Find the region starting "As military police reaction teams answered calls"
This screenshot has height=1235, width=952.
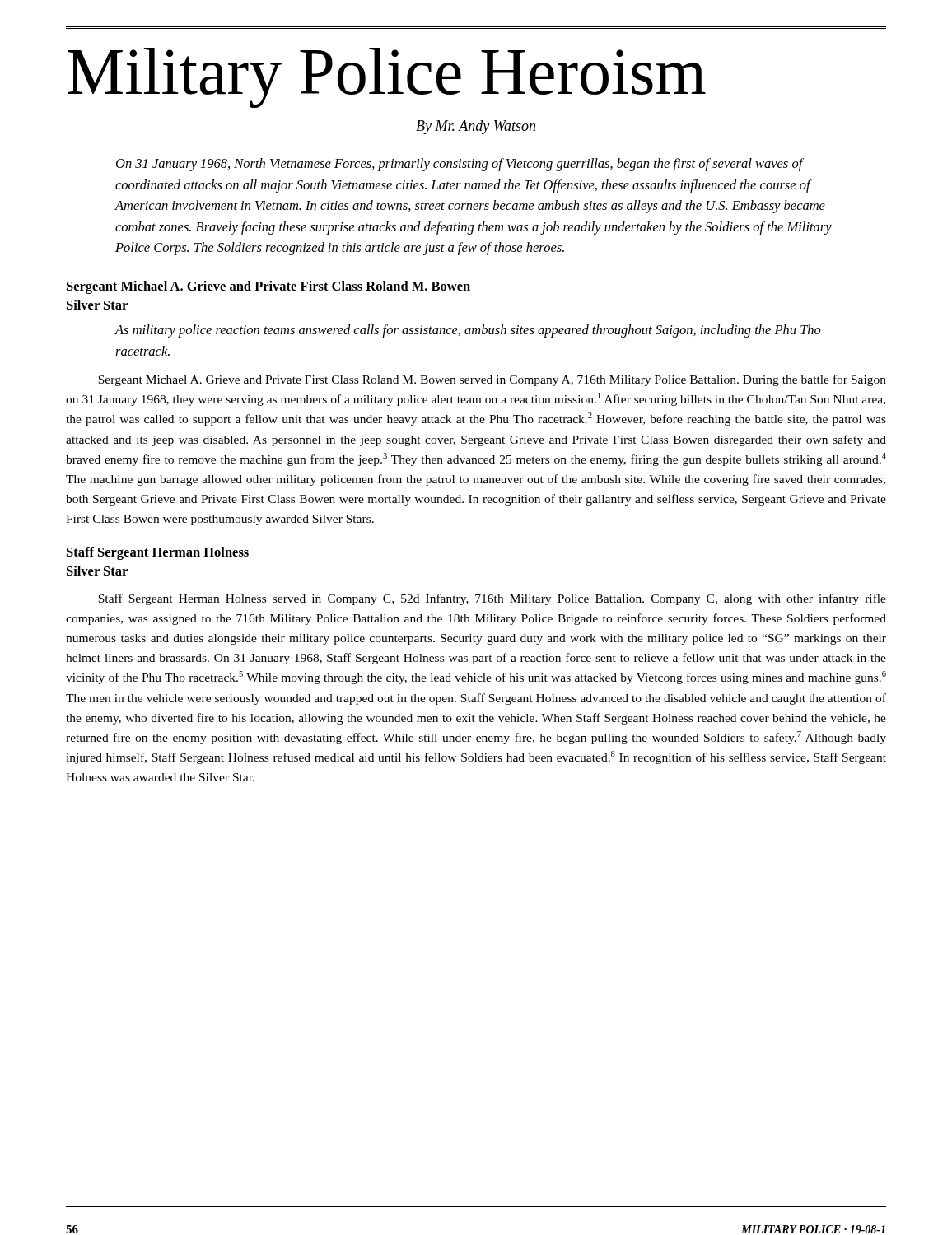[468, 340]
